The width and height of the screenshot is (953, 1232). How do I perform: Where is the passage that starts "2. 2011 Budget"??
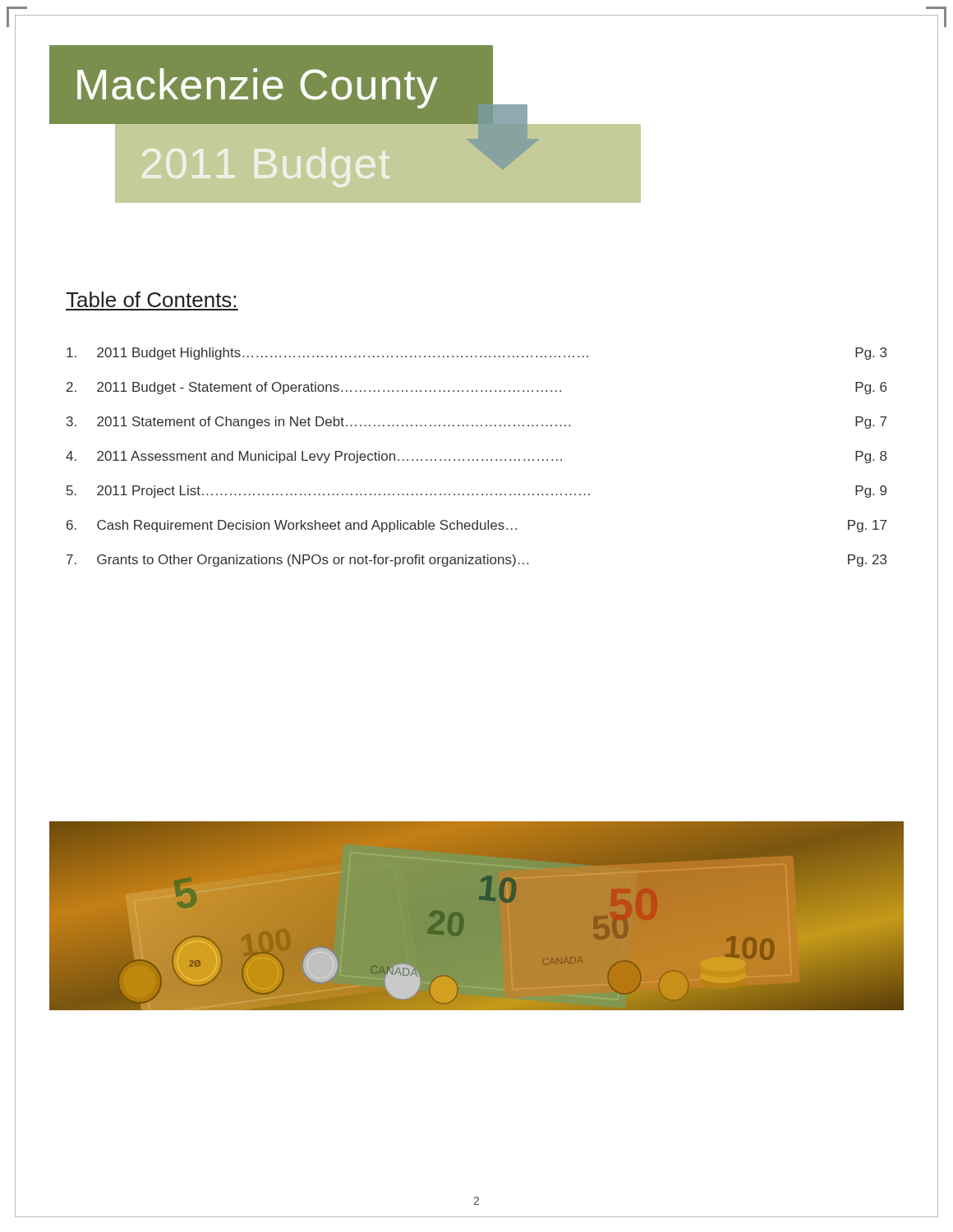point(476,388)
